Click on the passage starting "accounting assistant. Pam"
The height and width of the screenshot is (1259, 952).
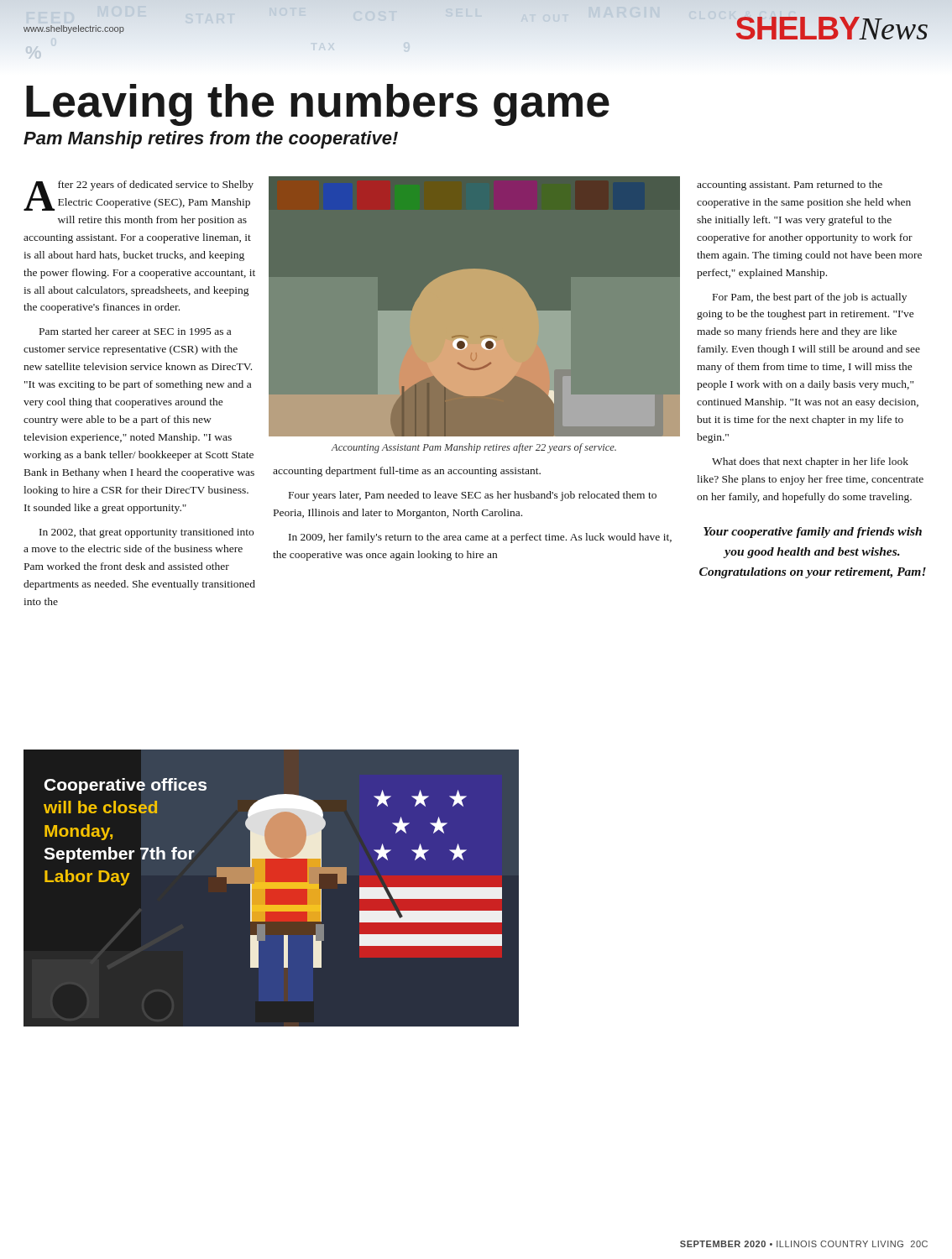point(813,379)
